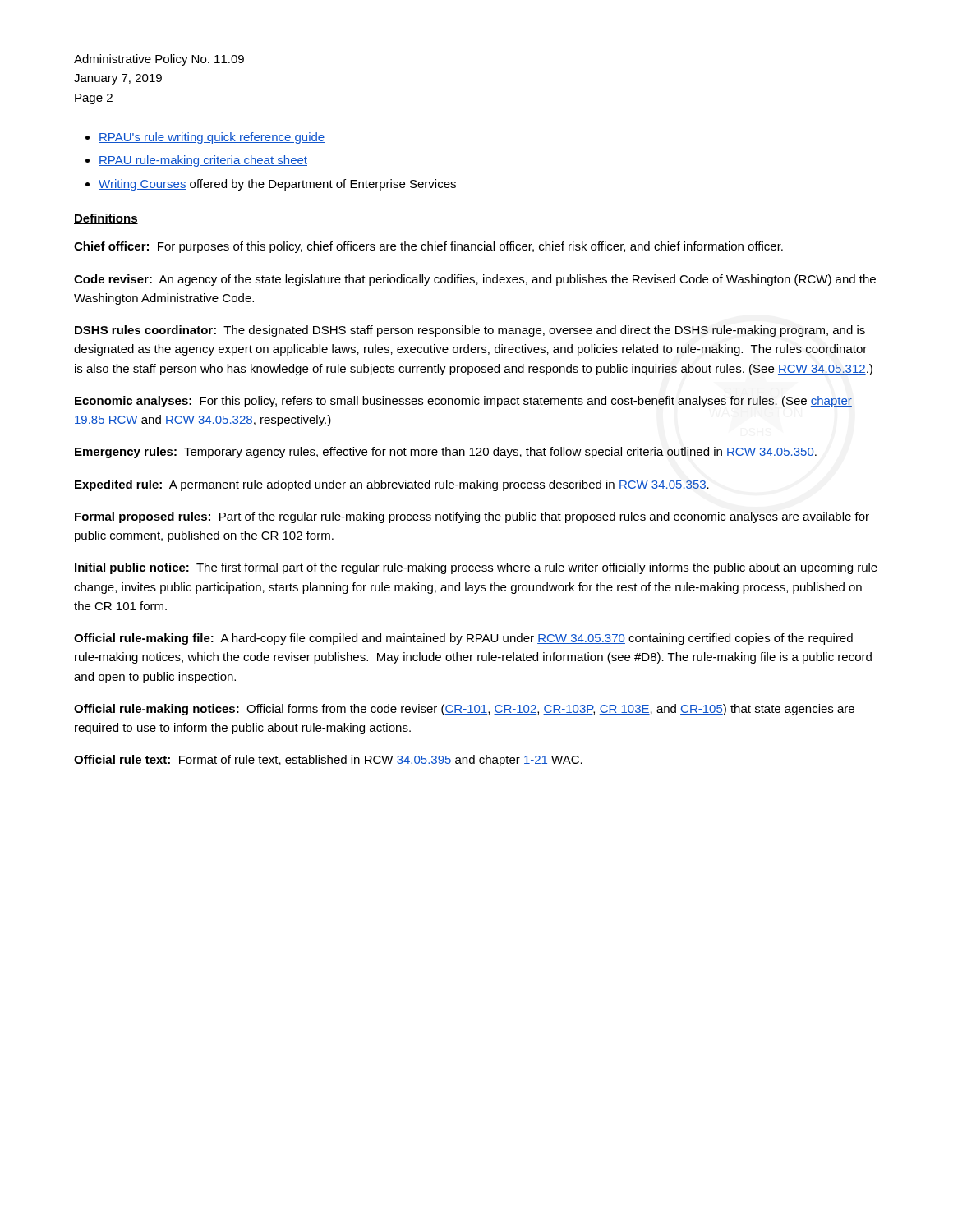Screen dimensions: 1232x953
Task: Find the text block containing "Chief officer: For purposes"
Action: coord(476,246)
